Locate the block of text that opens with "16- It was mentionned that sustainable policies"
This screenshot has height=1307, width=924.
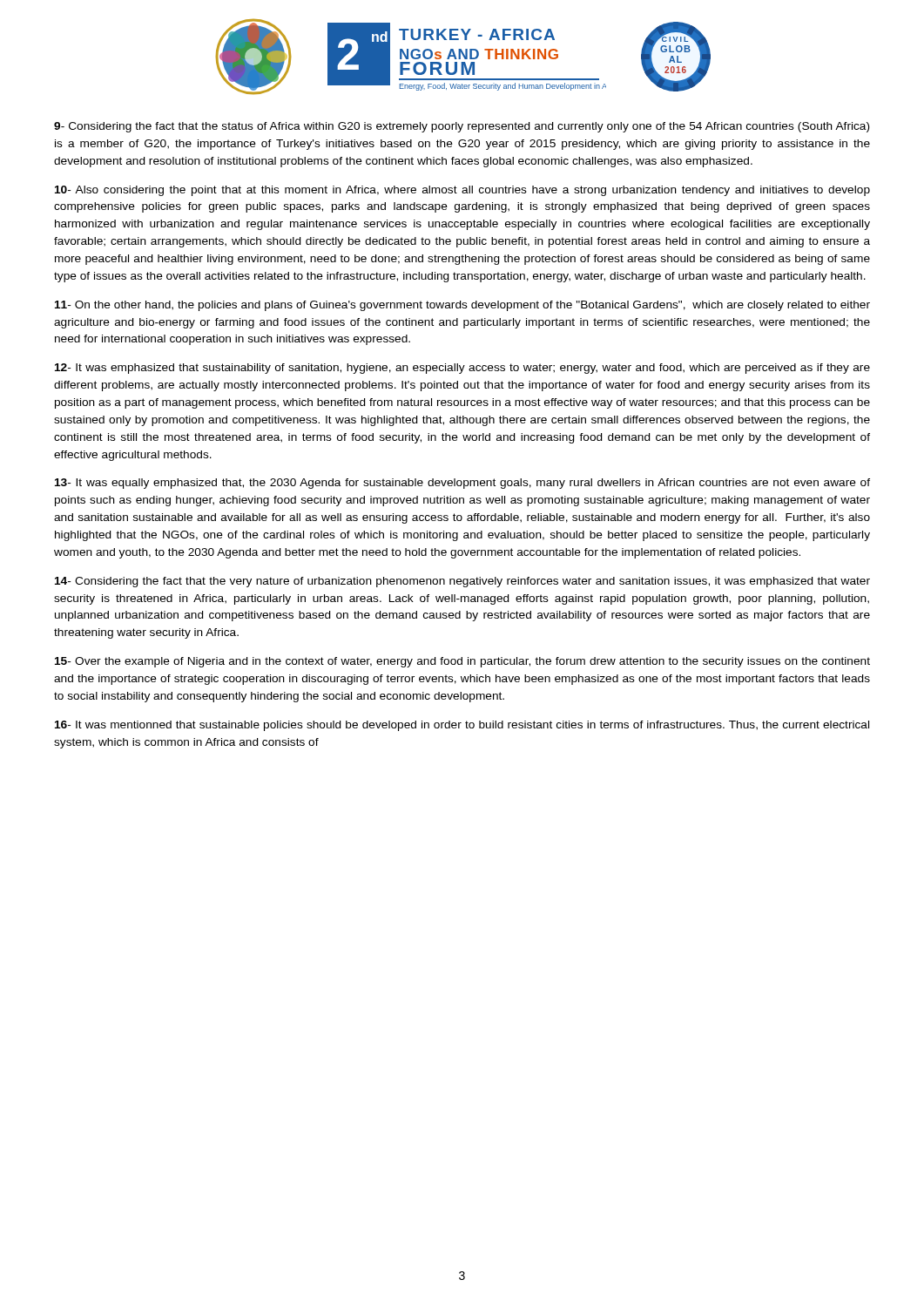462,733
